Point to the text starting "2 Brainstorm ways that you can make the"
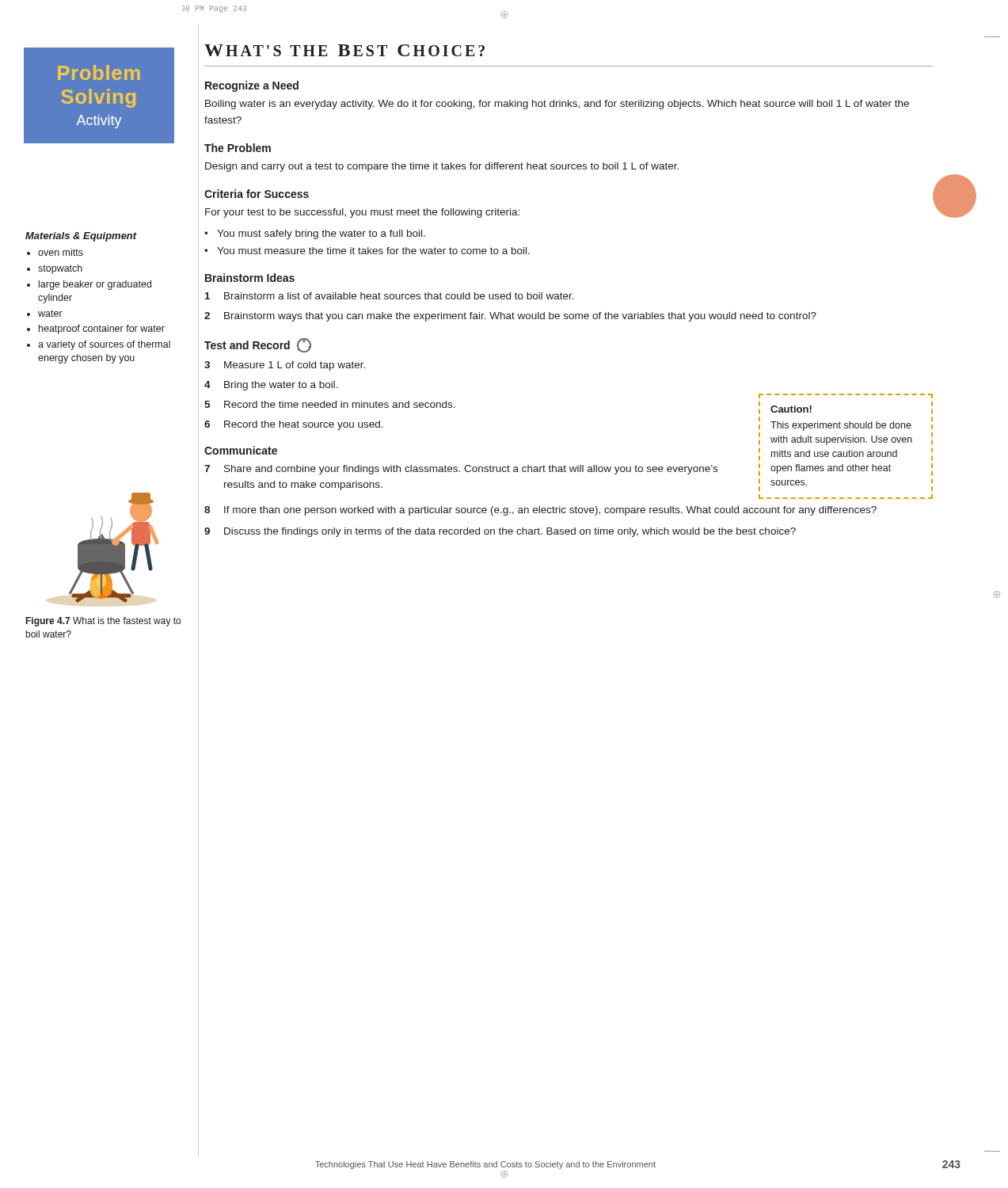This screenshot has width=1008, height=1188. point(510,316)
